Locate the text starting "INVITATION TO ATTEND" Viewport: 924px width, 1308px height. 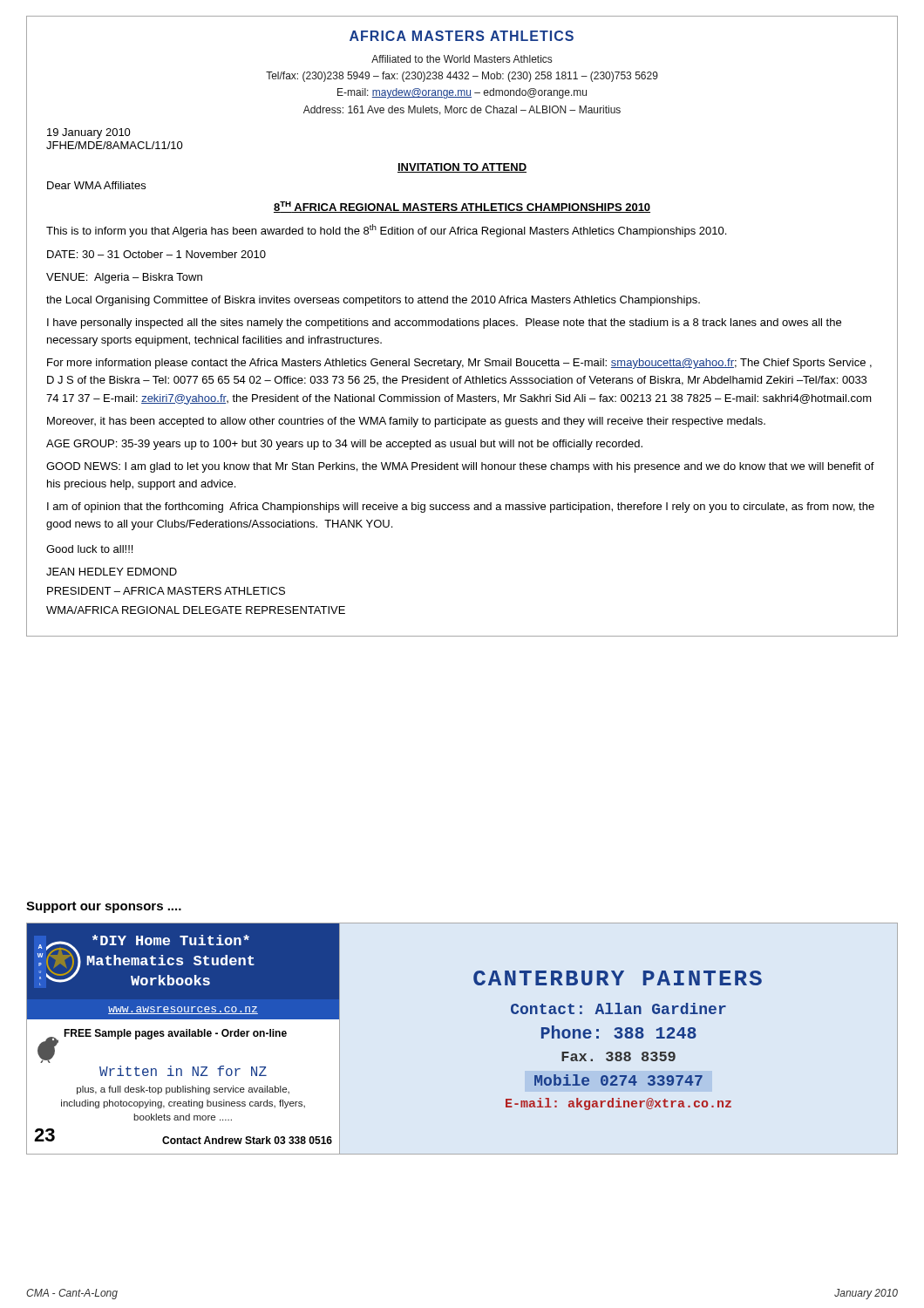coord(462,167)
